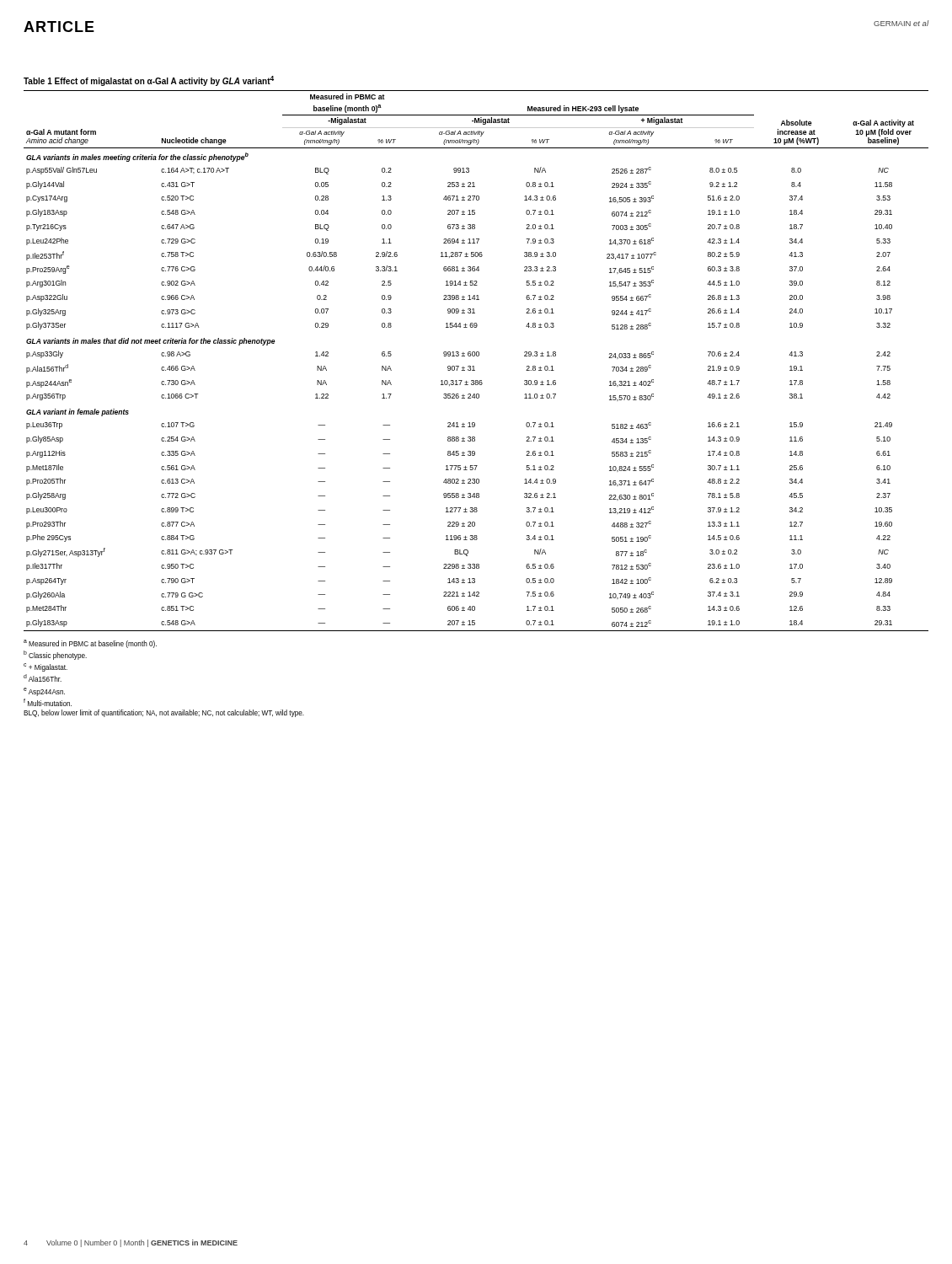Select the footnote containing "a Measured in PBMC"

tap(90, 644)
